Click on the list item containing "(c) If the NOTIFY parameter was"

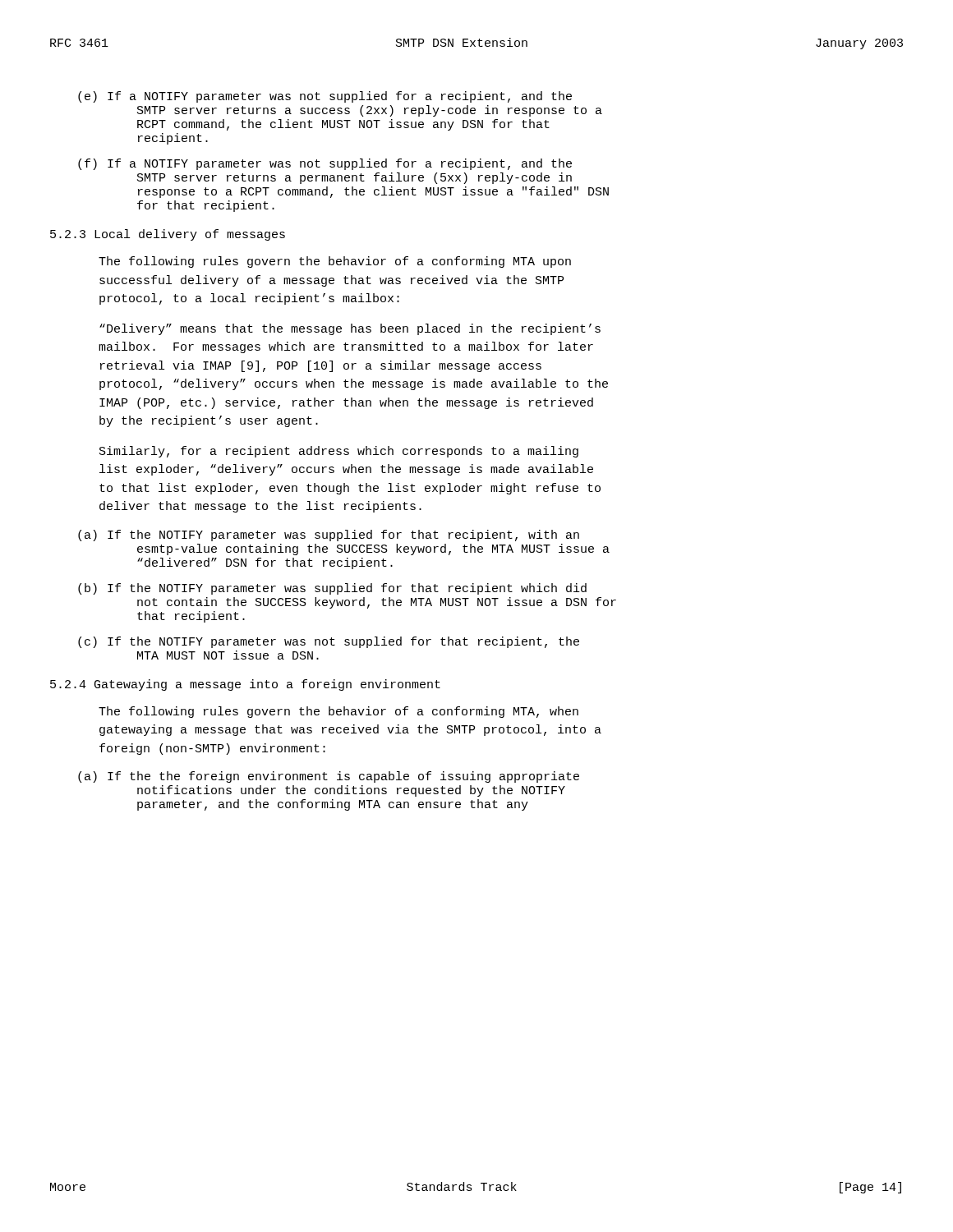tap(476, 649)
